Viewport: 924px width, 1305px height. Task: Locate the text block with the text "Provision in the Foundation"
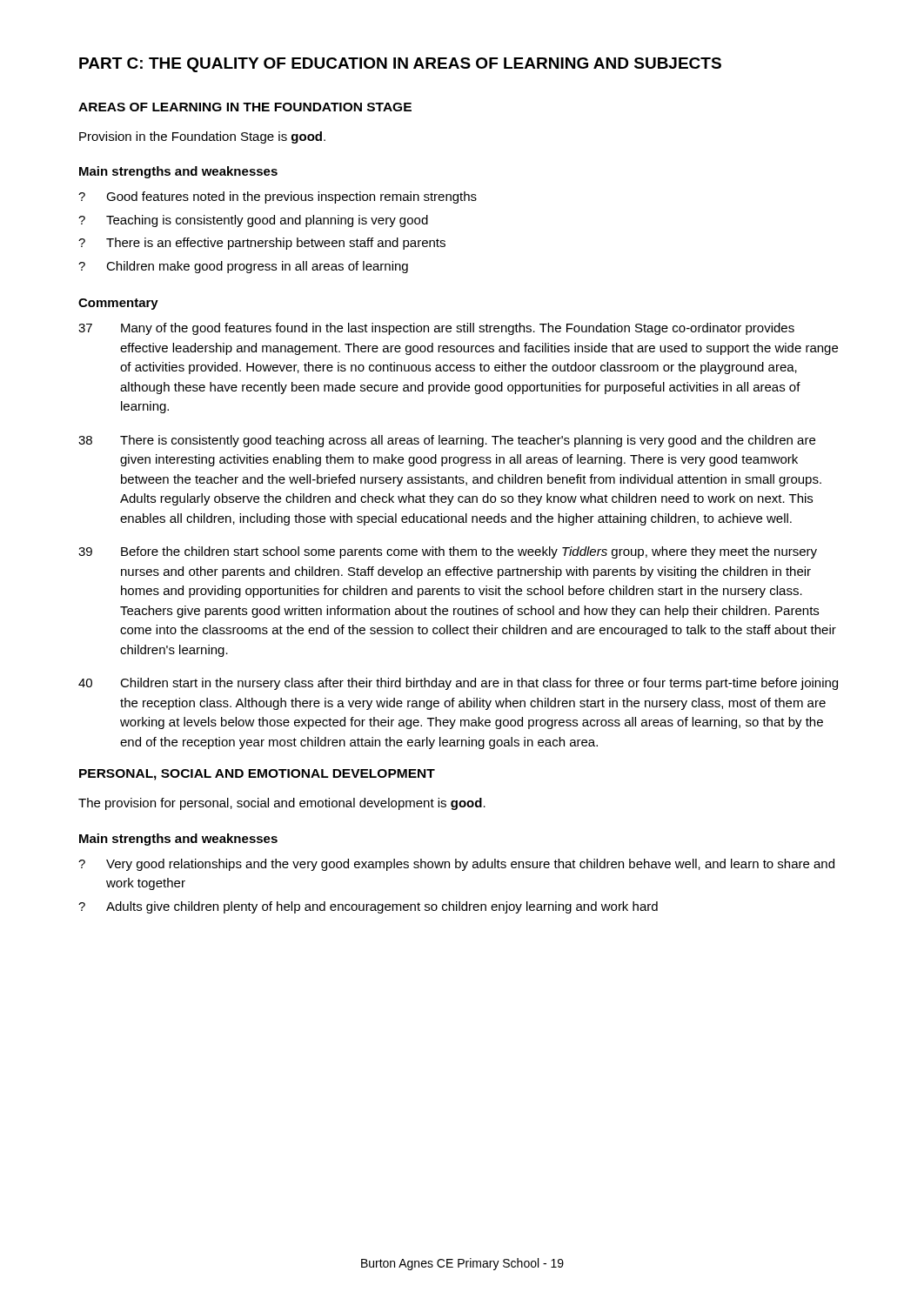click(x=202, y=137)
